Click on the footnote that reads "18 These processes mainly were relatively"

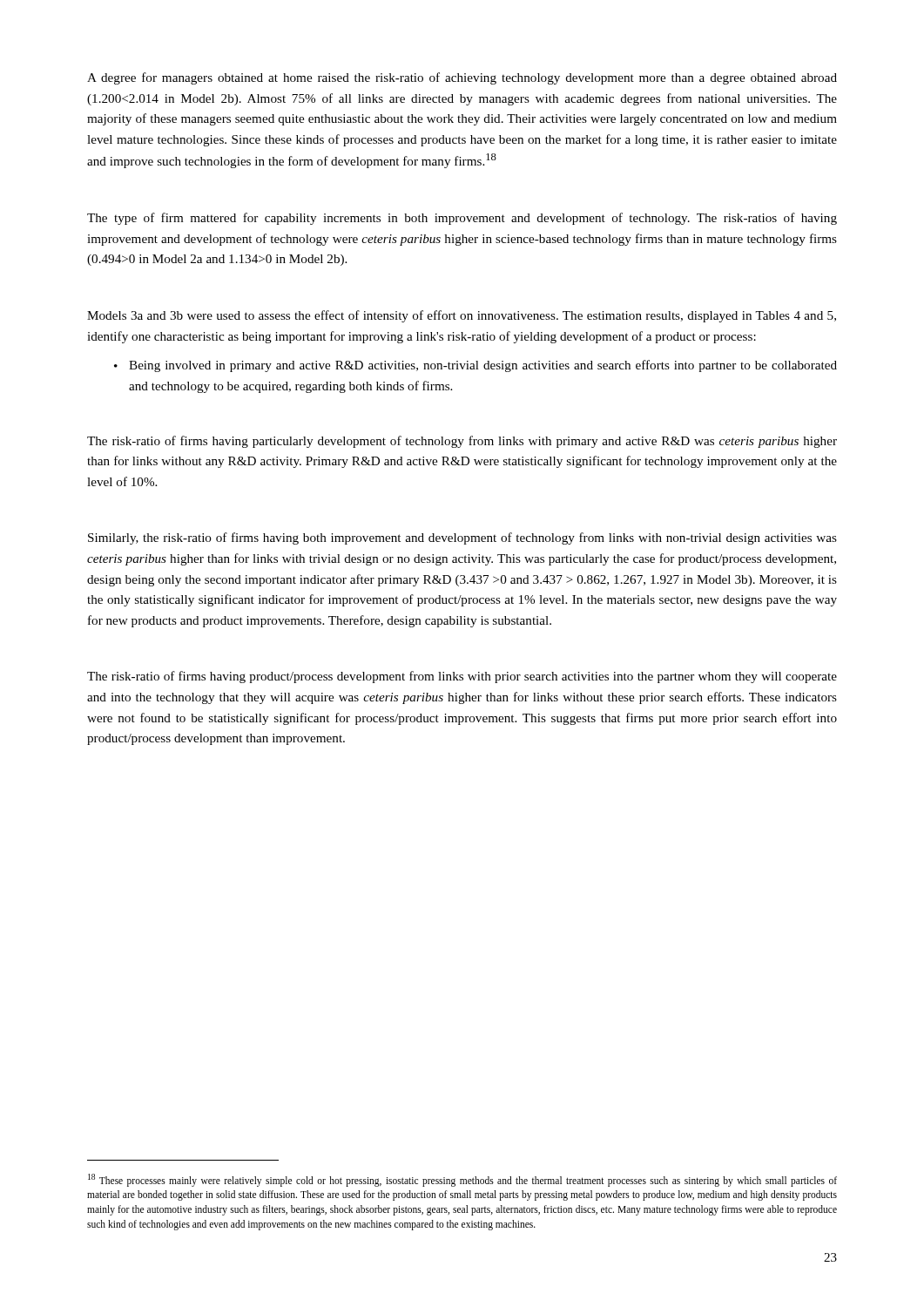point(462,1201)
